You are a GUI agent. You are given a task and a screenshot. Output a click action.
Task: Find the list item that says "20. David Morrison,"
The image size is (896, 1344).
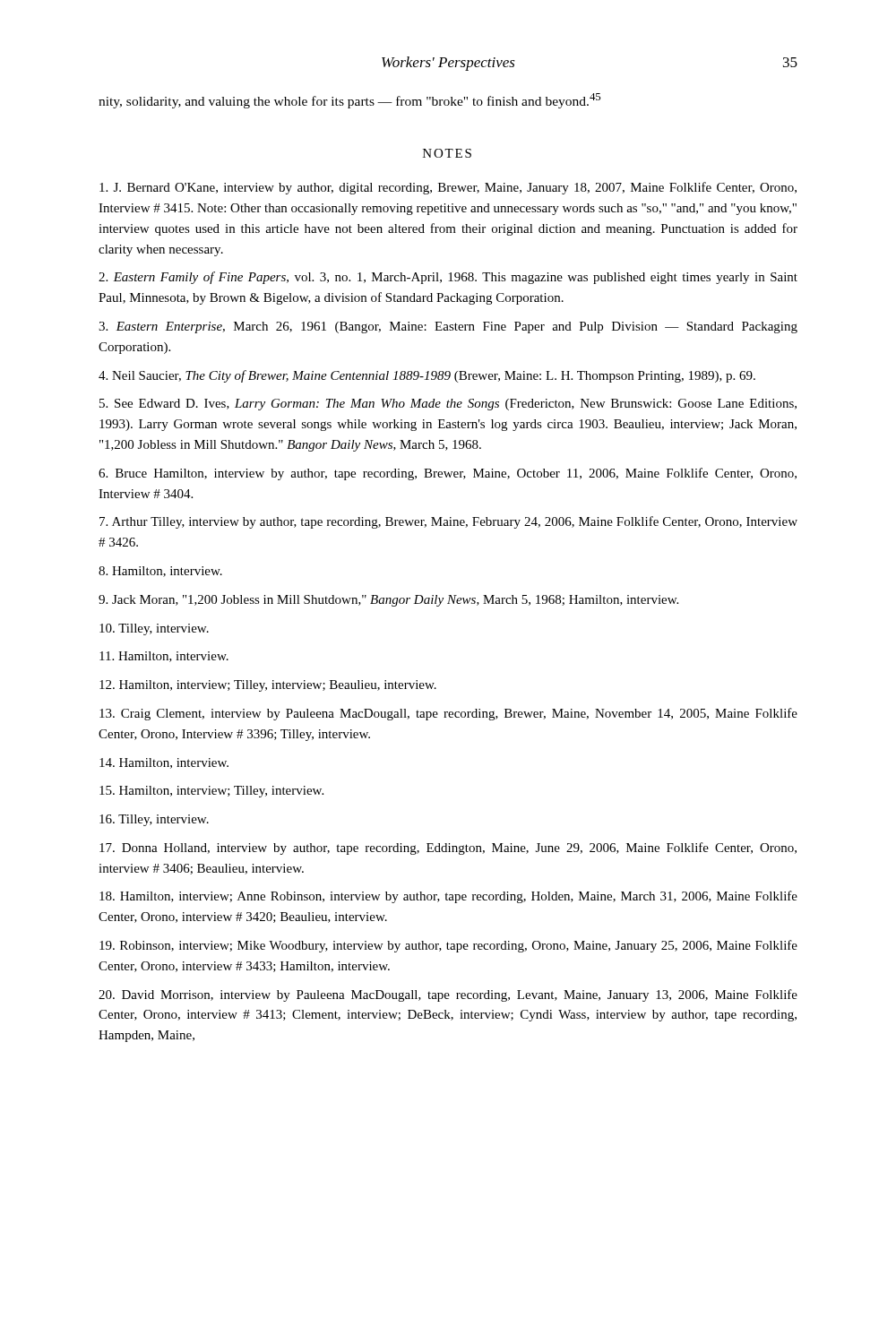pos(448,1015)
